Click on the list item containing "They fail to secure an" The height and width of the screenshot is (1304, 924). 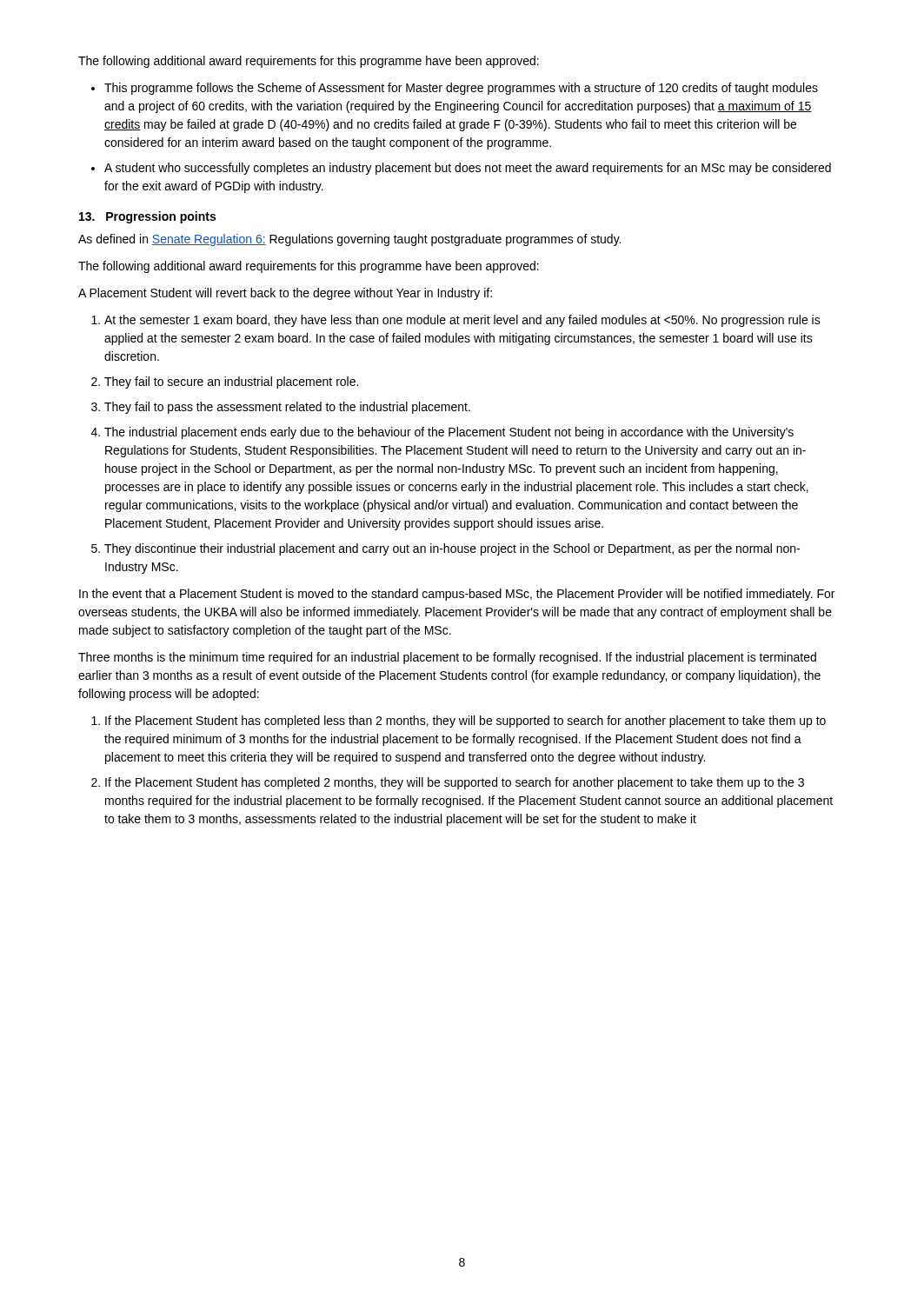232,382
